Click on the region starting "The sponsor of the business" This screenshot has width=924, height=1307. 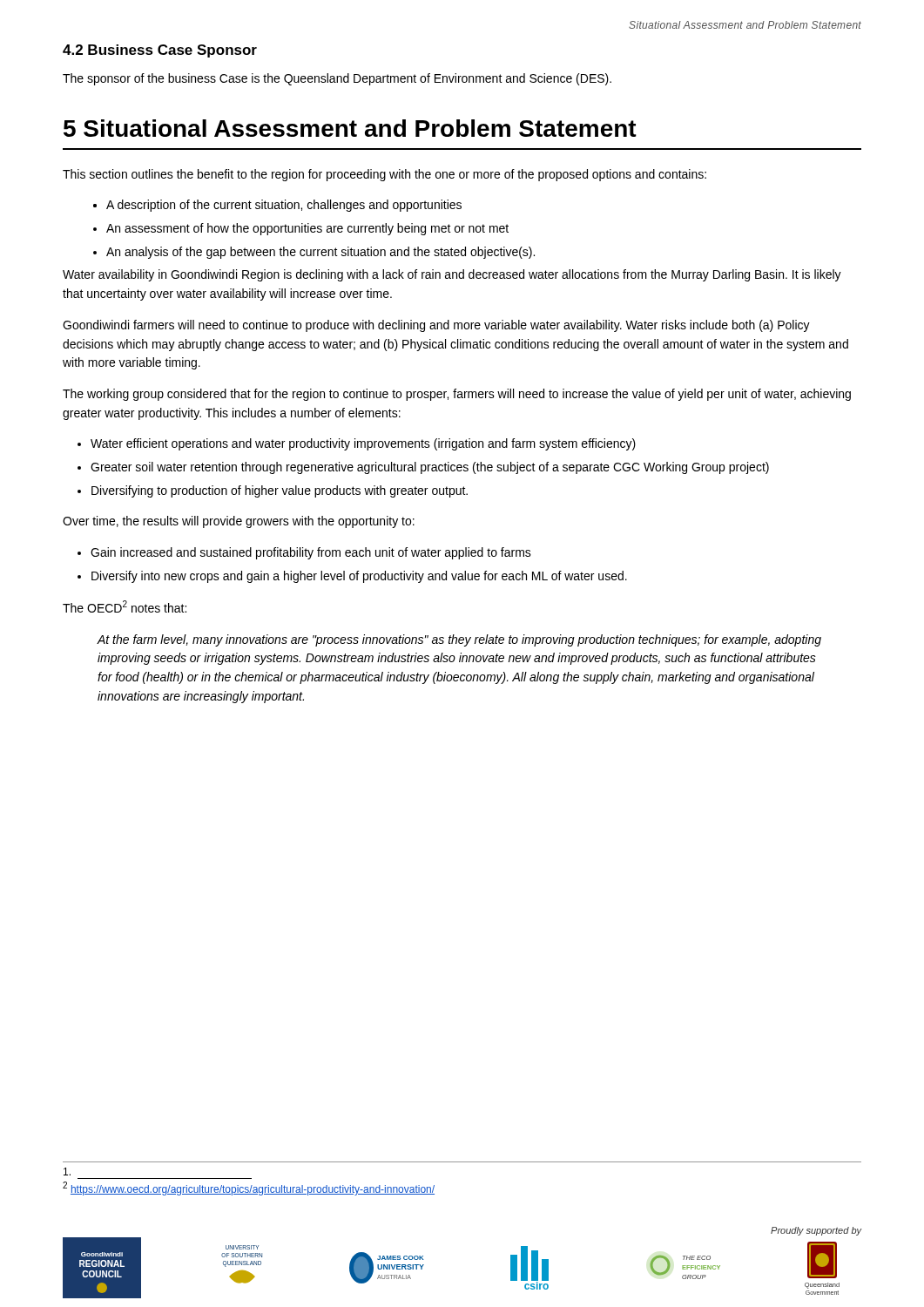pos(462,79)
